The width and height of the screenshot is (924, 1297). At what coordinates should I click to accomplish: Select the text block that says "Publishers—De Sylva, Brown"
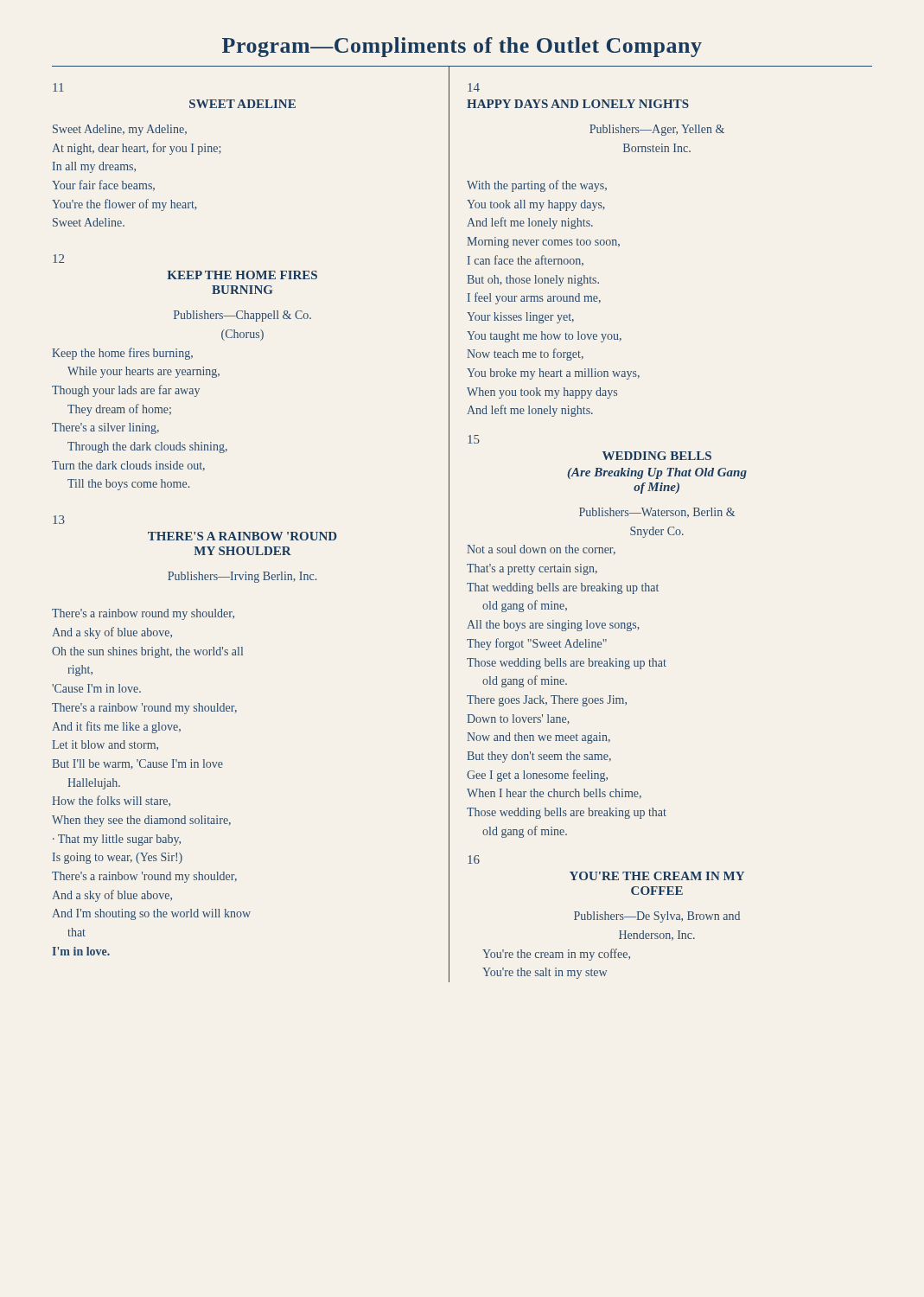[x=657, y=945]
